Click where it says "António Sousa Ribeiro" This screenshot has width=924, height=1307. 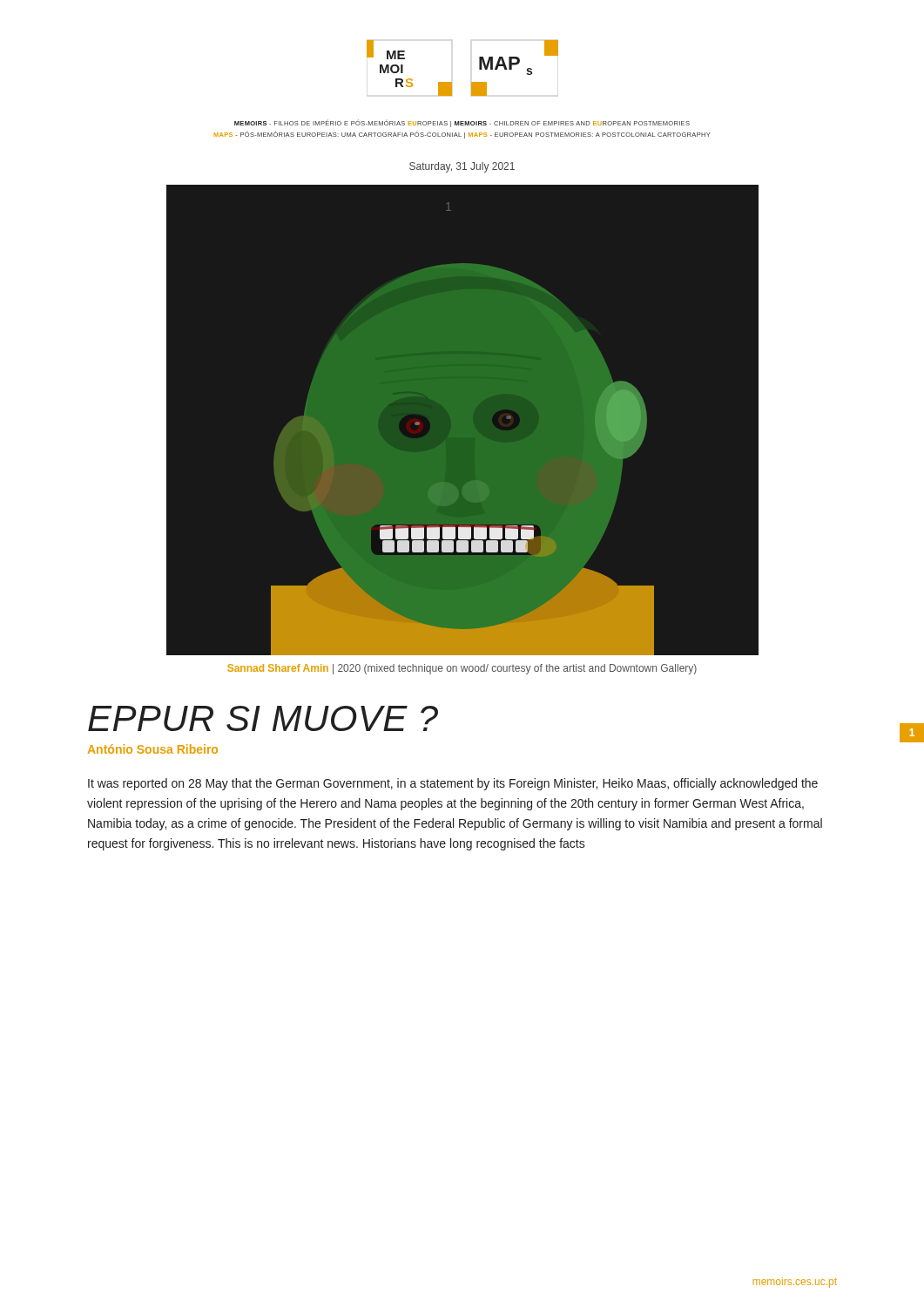[153, 749]
